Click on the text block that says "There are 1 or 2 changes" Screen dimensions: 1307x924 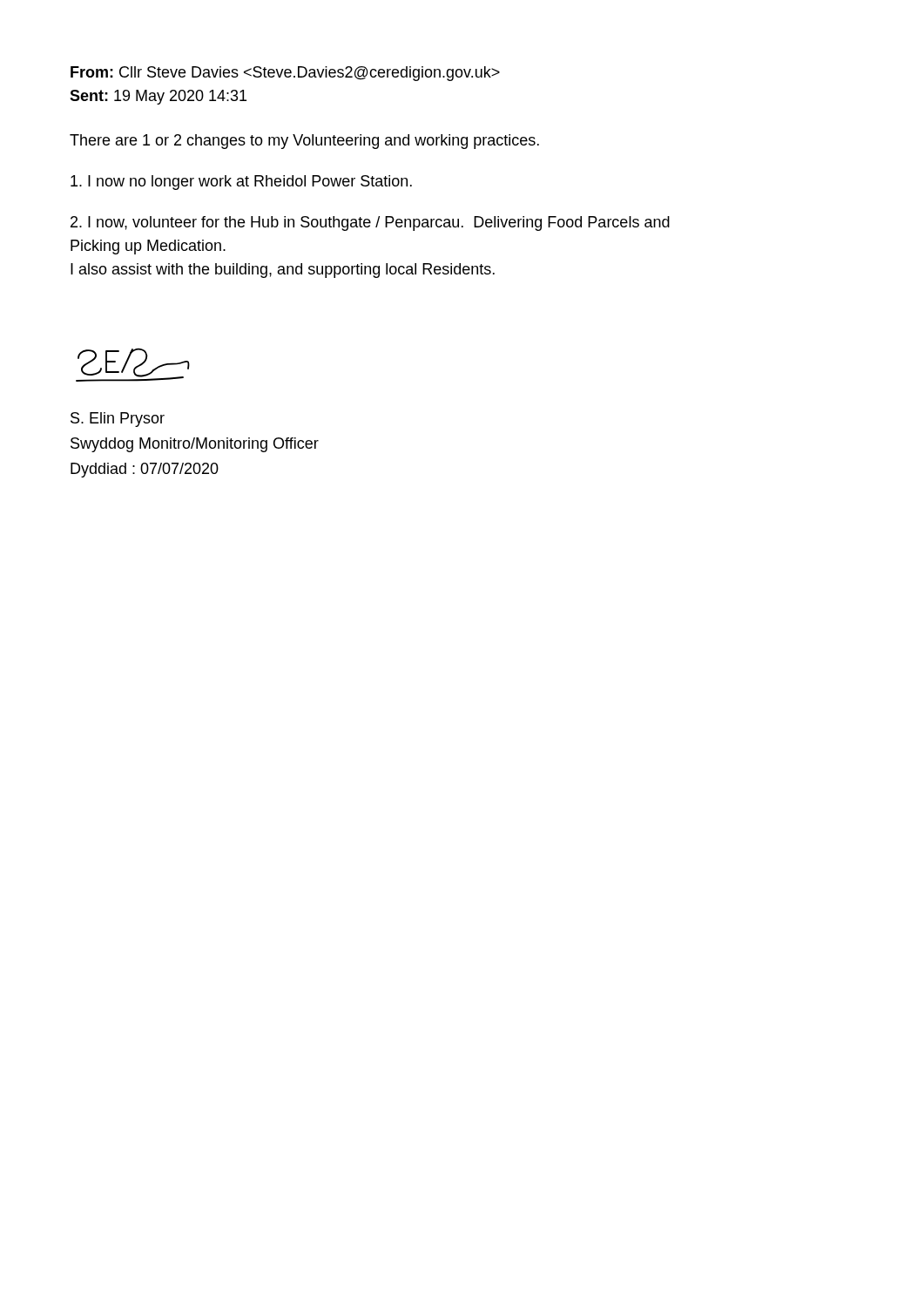coord(305,140)
